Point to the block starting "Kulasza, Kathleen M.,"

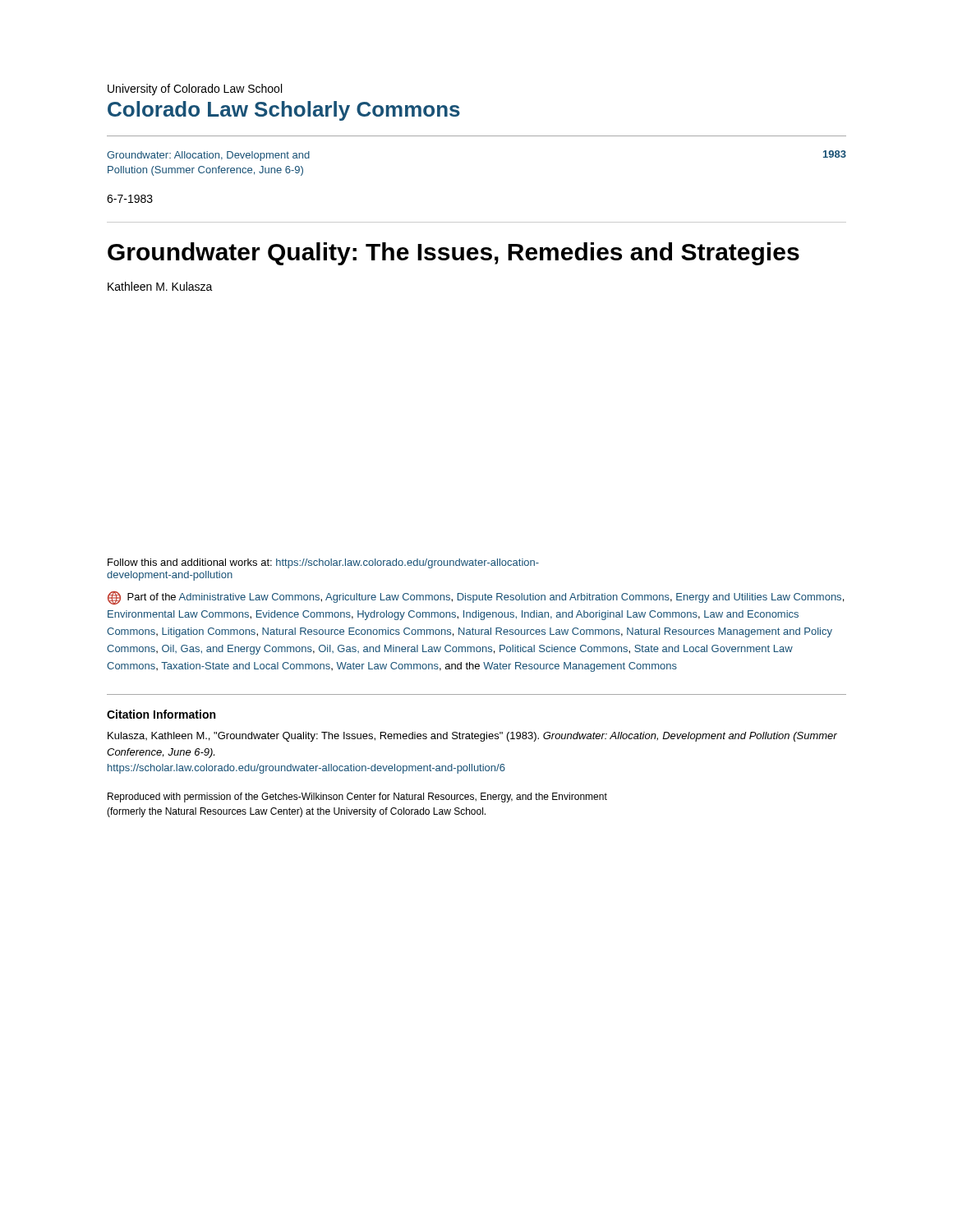pos(472,752)
